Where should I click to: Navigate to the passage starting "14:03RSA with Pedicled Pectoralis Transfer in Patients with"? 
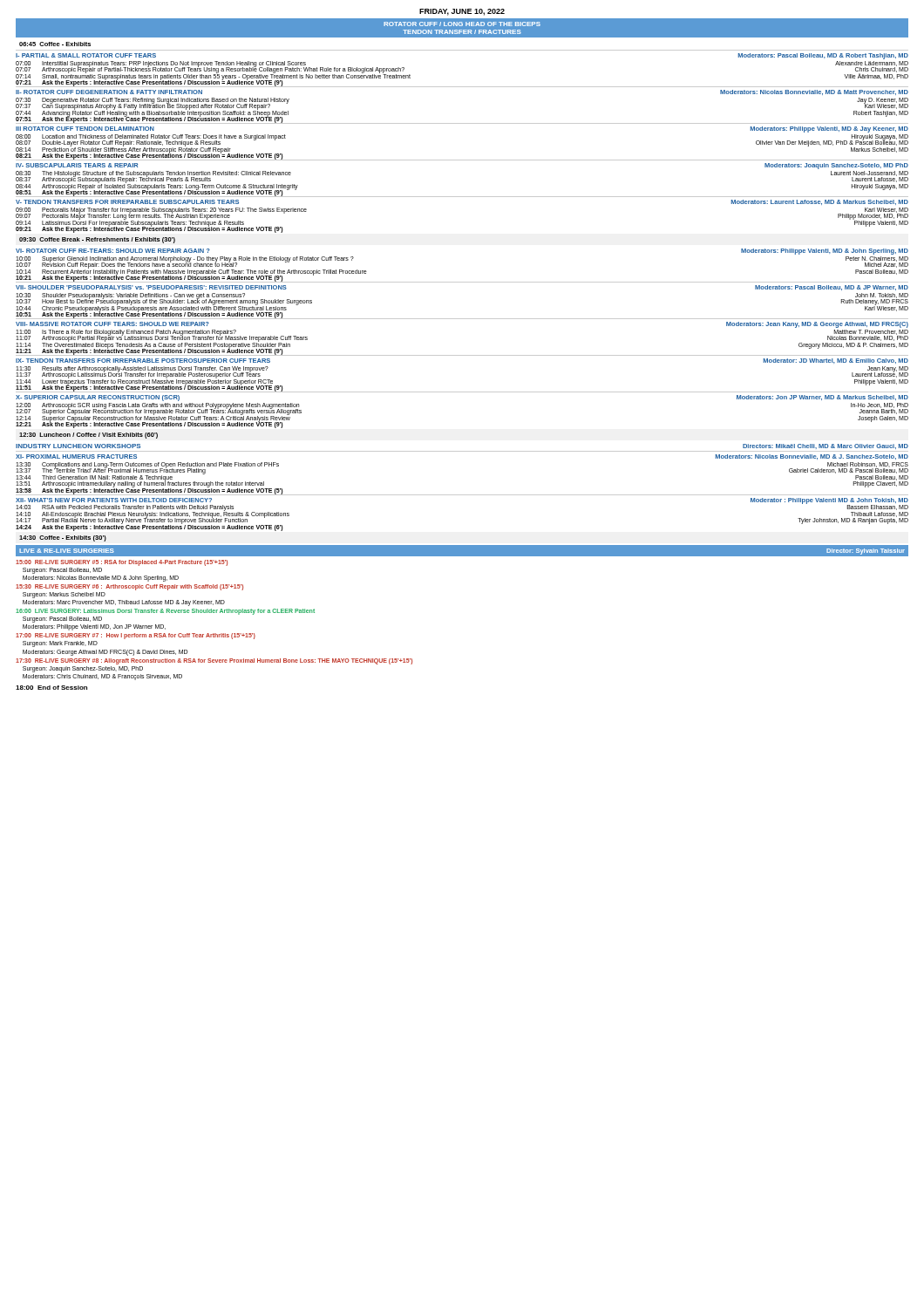(x=20, y=507)
